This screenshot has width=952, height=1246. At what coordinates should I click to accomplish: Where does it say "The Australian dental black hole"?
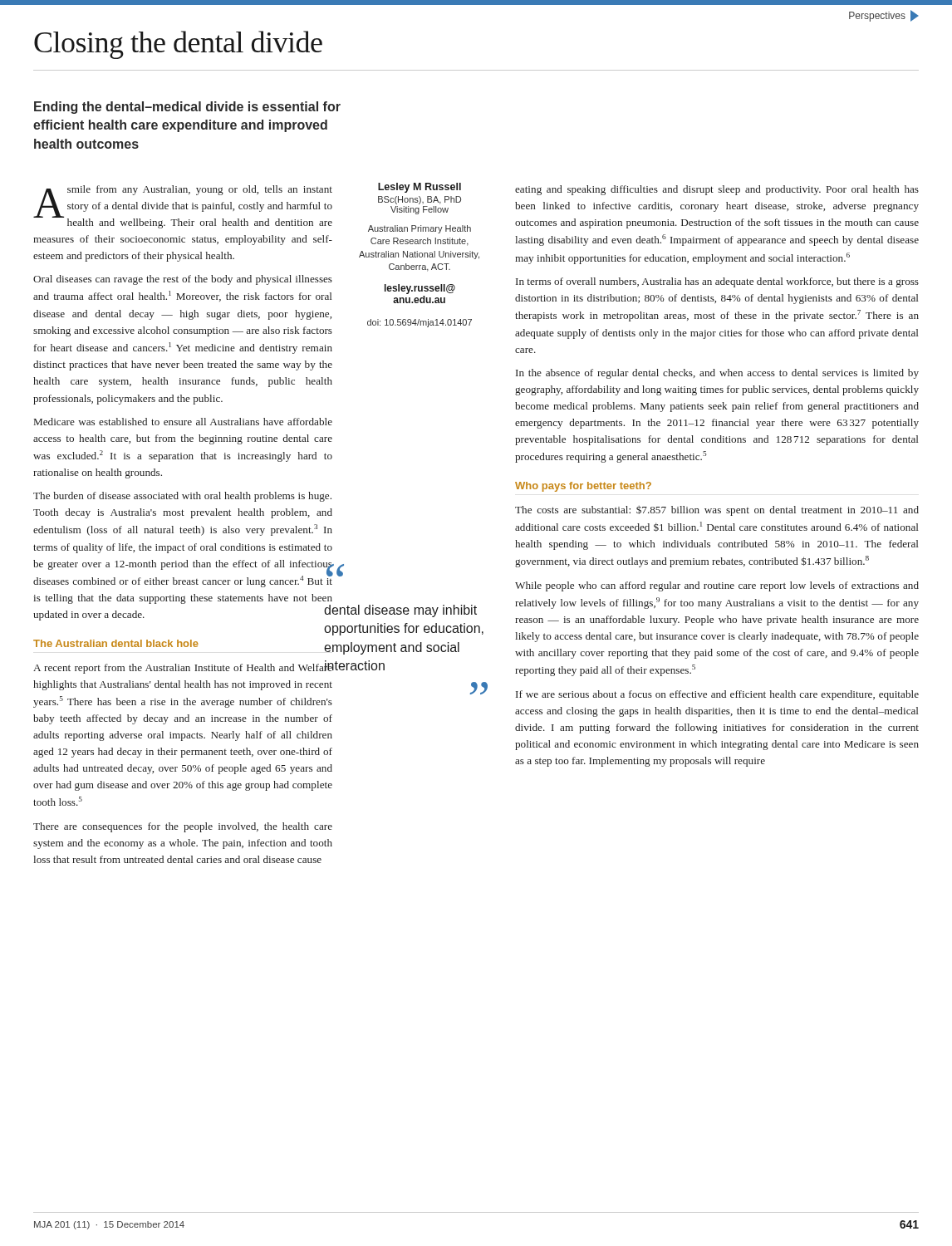(x=116, y=643)
